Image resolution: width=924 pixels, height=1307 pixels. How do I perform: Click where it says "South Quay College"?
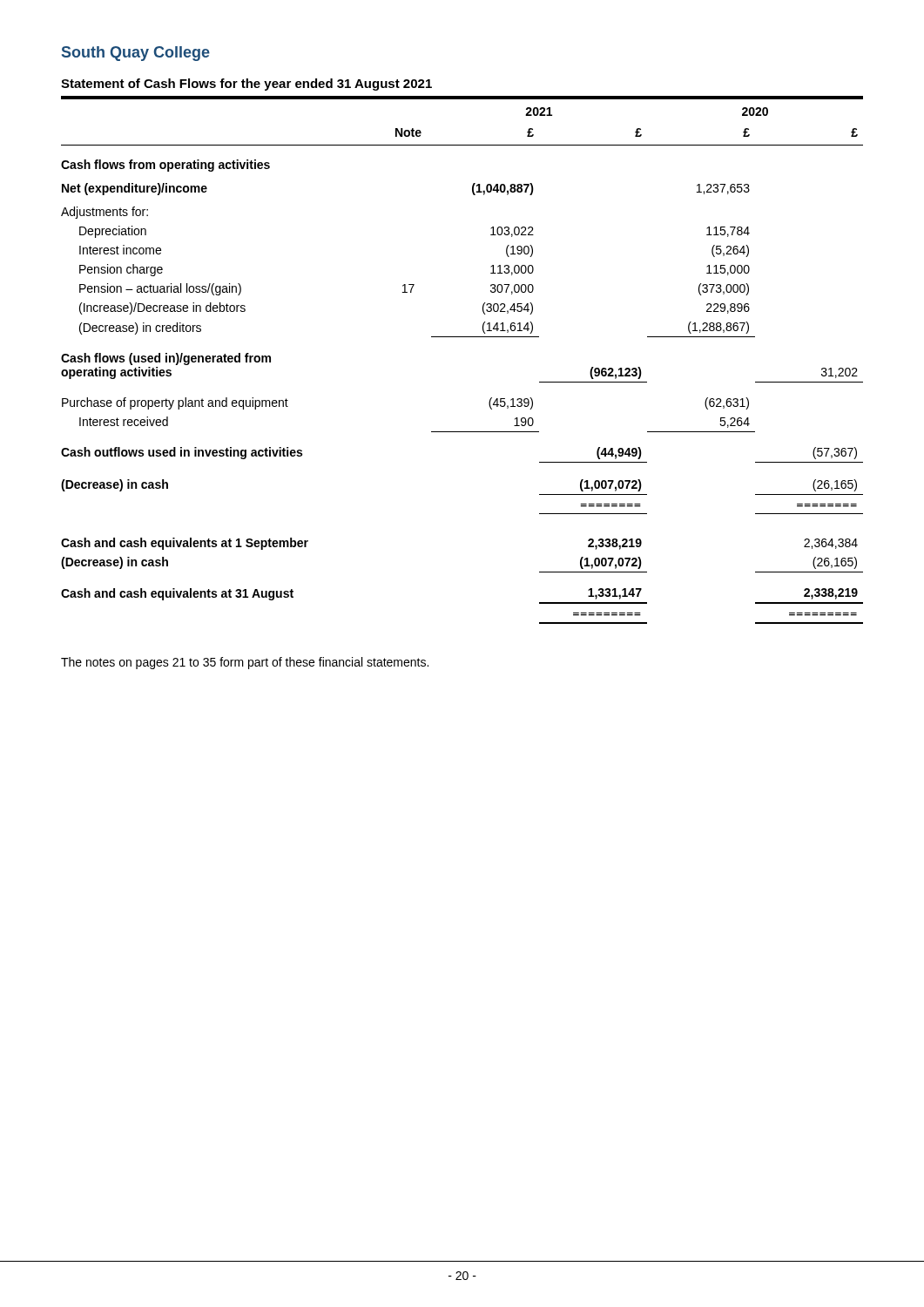click(x=135, y=52)
